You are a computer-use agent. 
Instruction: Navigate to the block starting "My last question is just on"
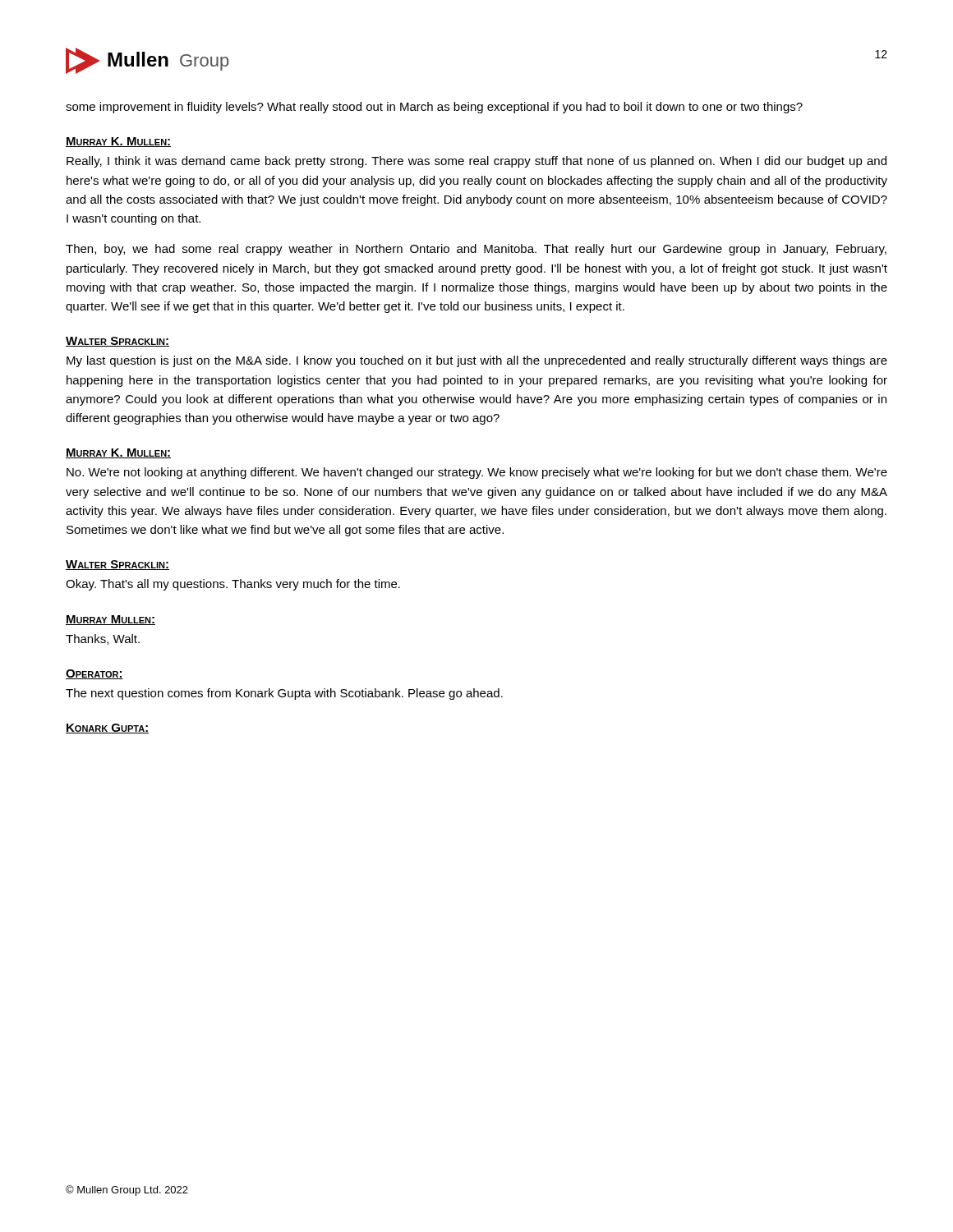(476, 389)
